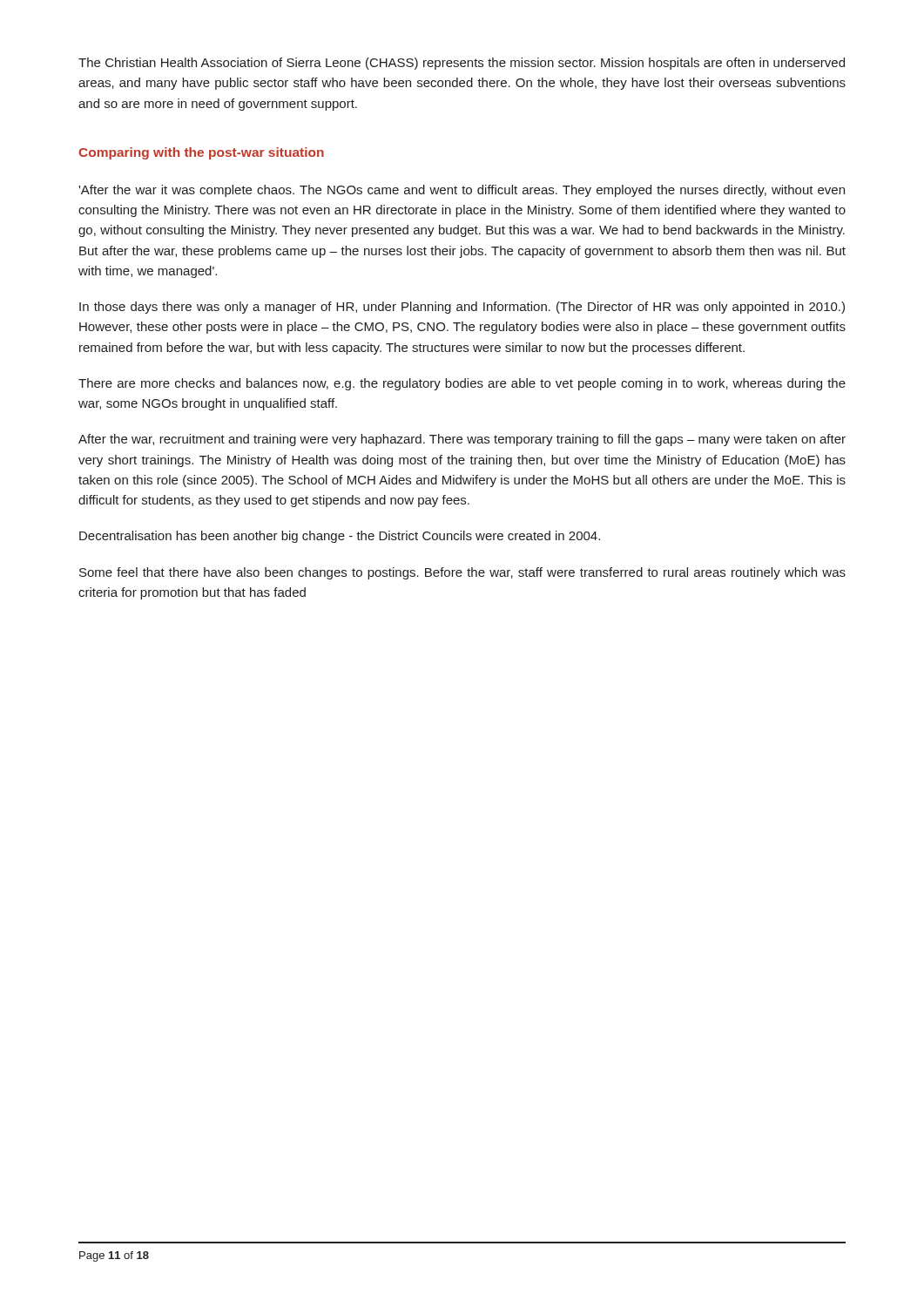Select the text block starting "Comparing with the post-war situation"

(x=201, y=152)
